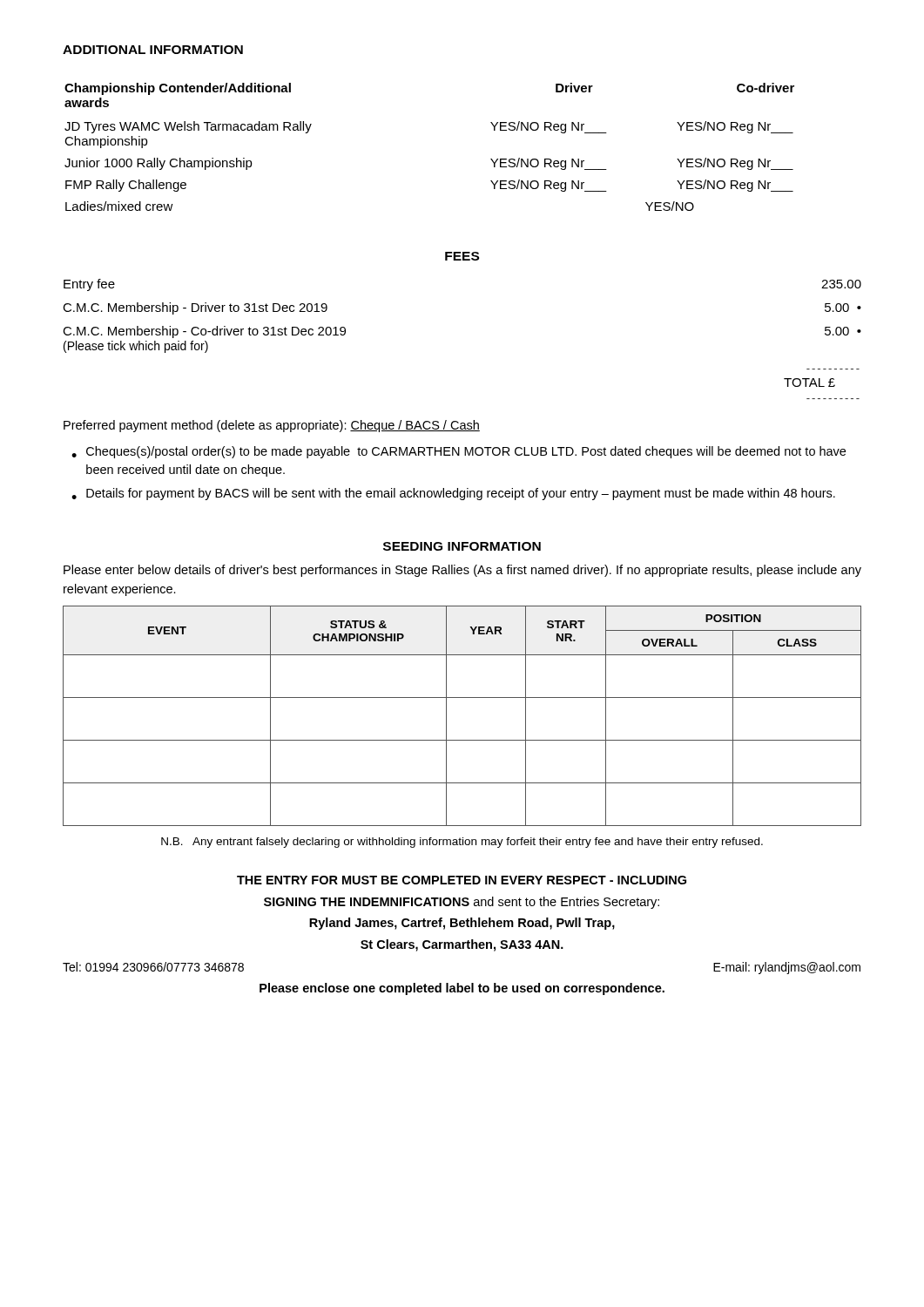The image size is (924, 1307).
Task: Click on the text block with the text "Preferred payment method (delete as"
Action: (x=271, y=425)
